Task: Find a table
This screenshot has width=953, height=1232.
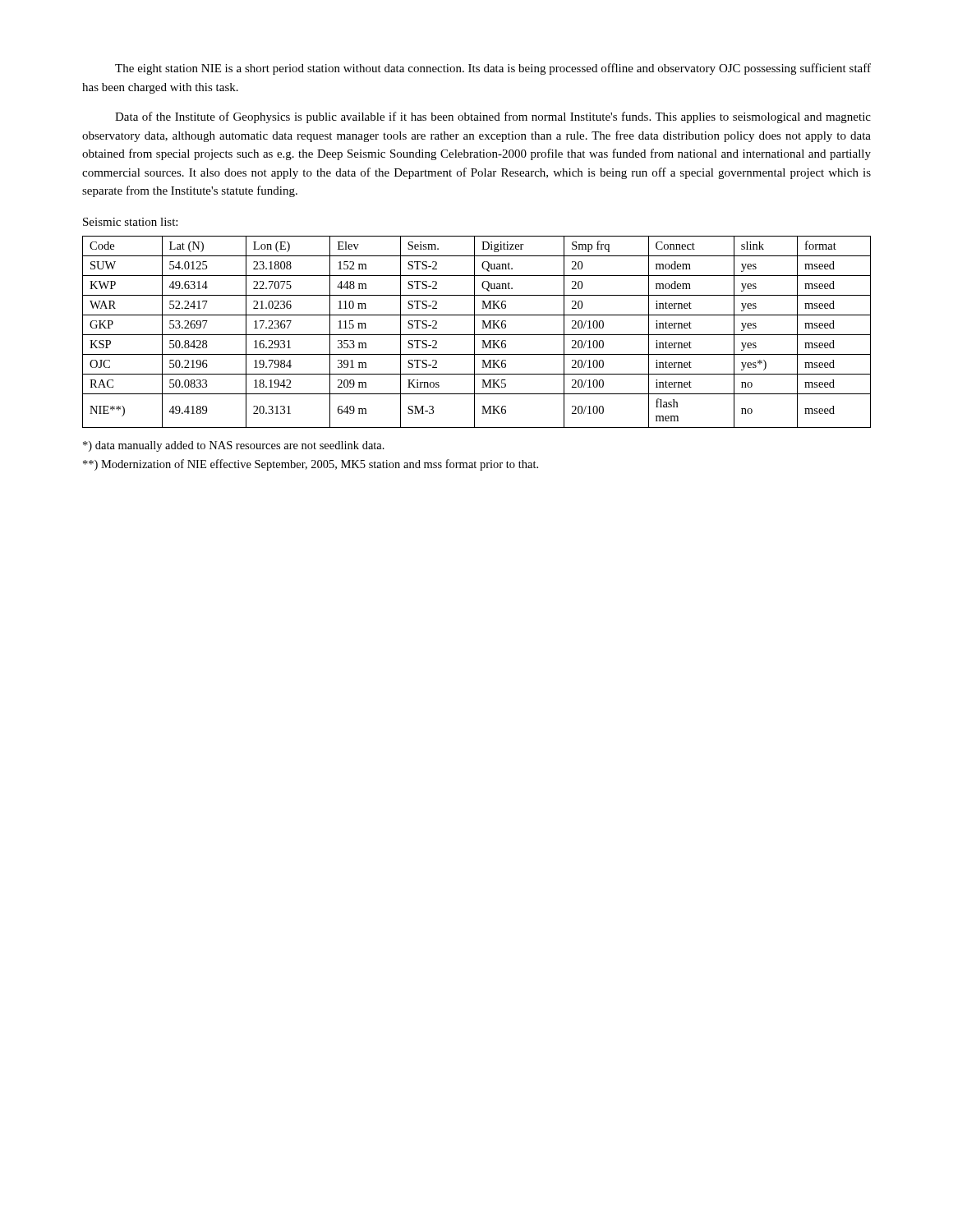Action: pyautogui.click(x=476, y=331)
